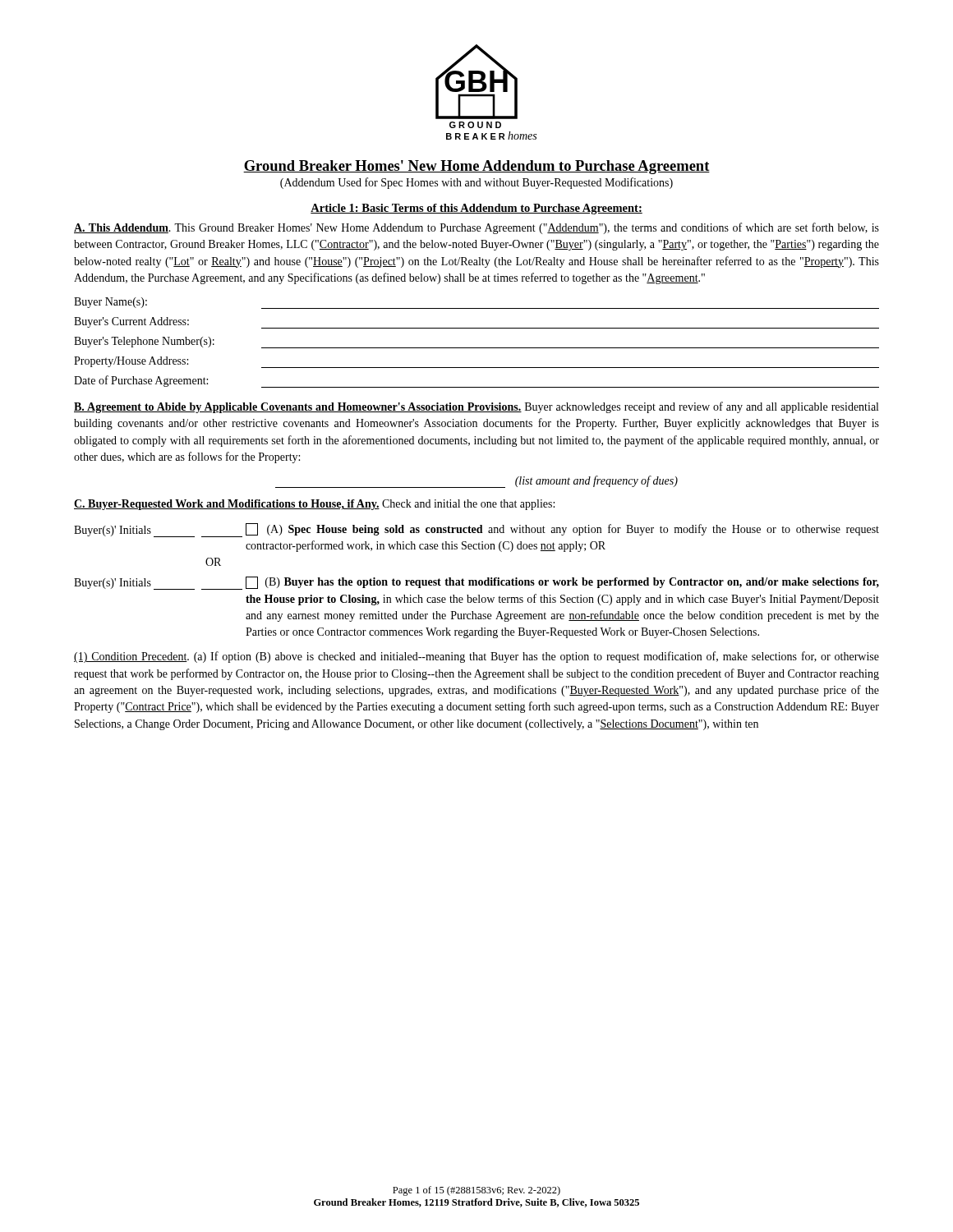
Task: Locate the text "Buyer's Telephone Number(s):"
Action: point(476,341)
